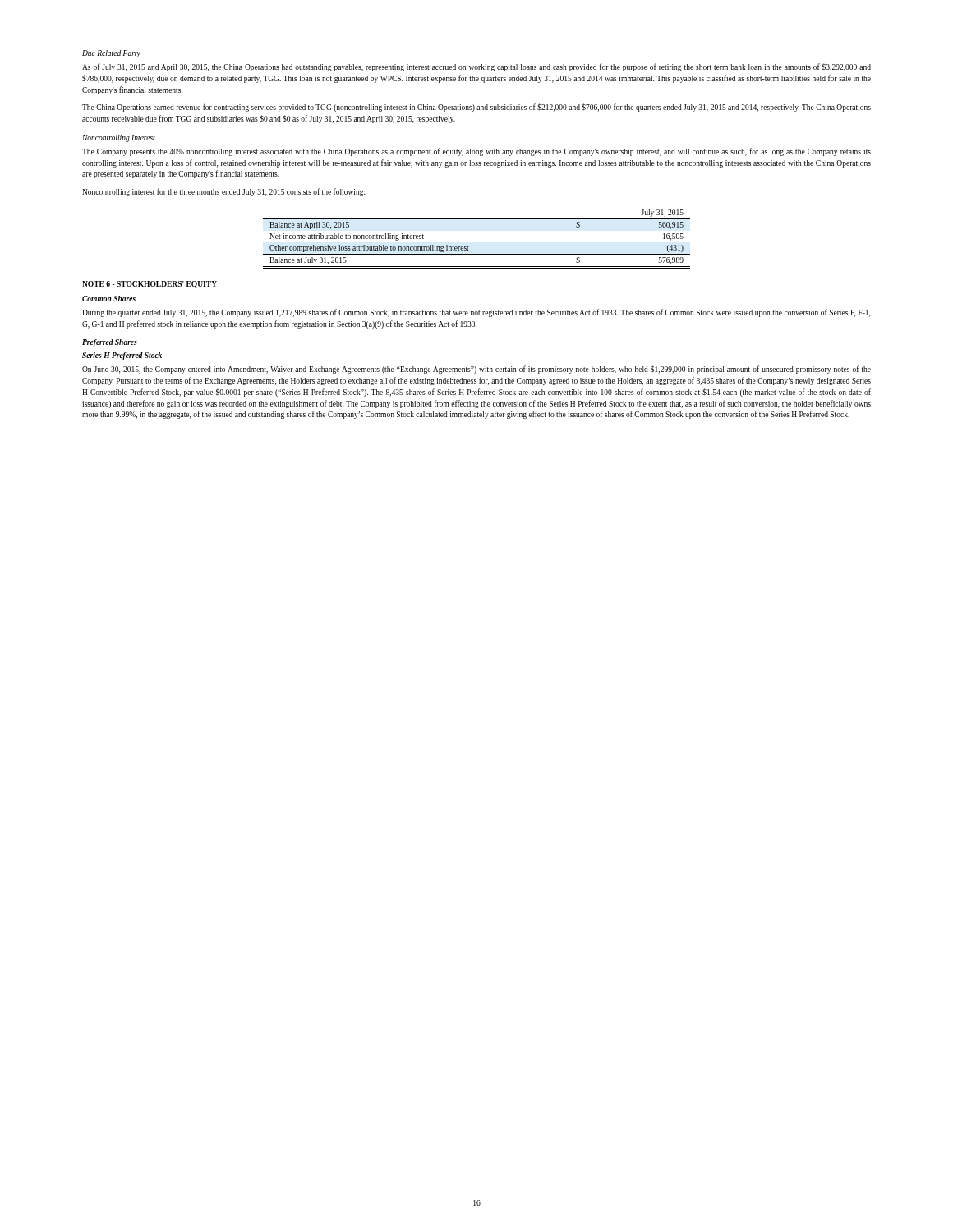Navigate to the text block starting "As of July 31, 2015"
This screenshot has width=953, height=1232.
[x=476, y=79]
